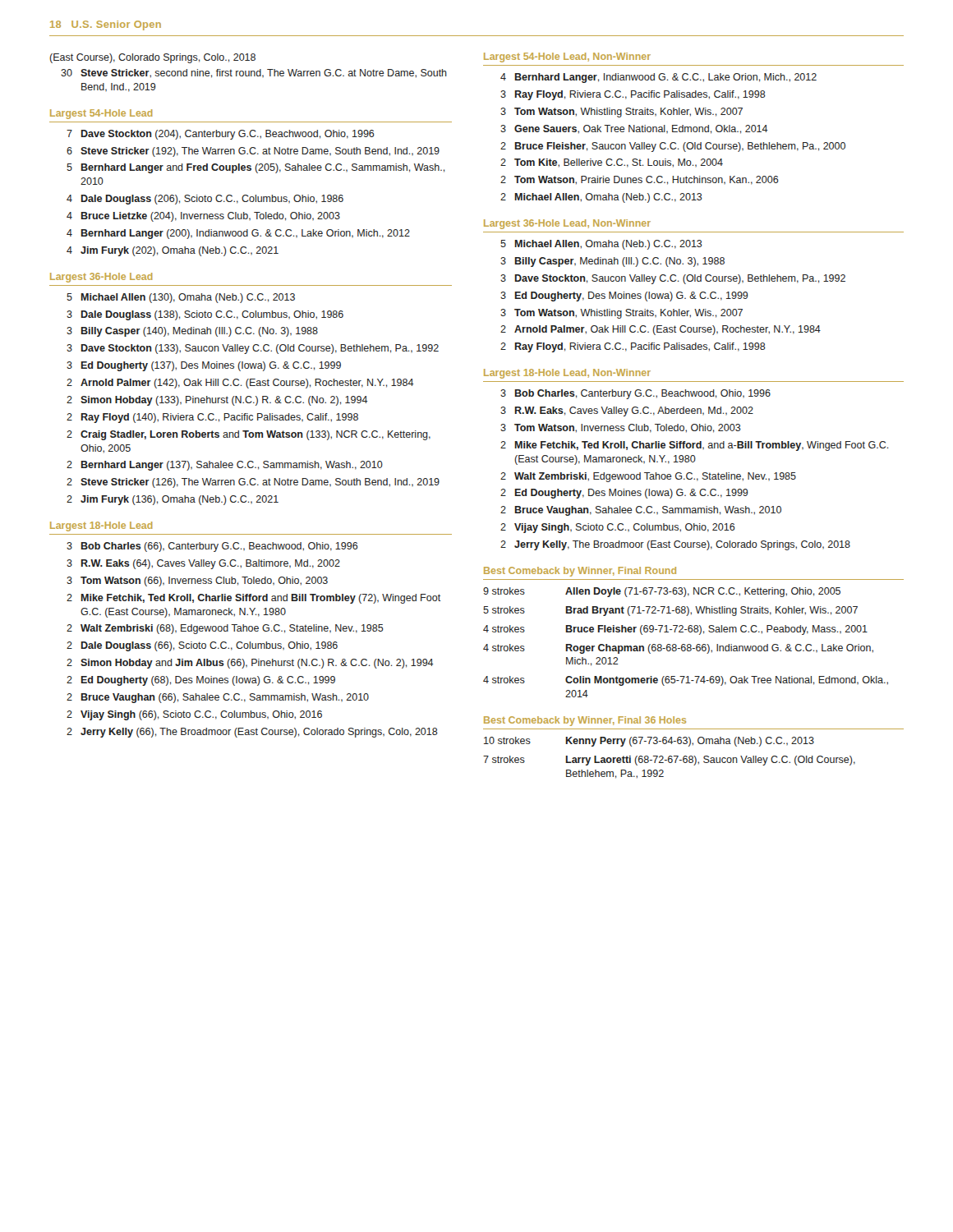
Task: Find the text starting "9 strokes Allen Doyle (71-67-73-63), NCR"
Action: coord(693,592)
